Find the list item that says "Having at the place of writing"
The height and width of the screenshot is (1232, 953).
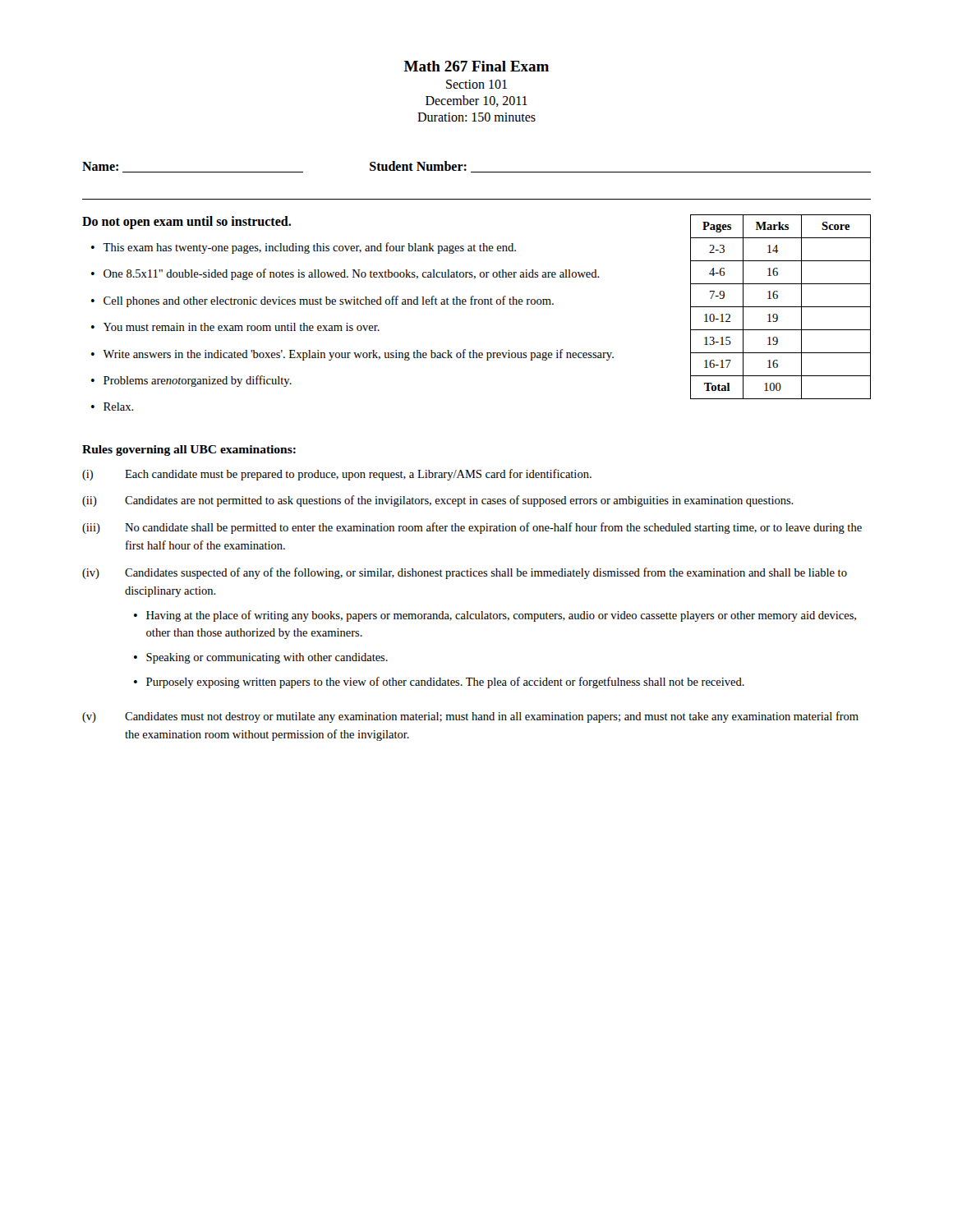[501, 624]
